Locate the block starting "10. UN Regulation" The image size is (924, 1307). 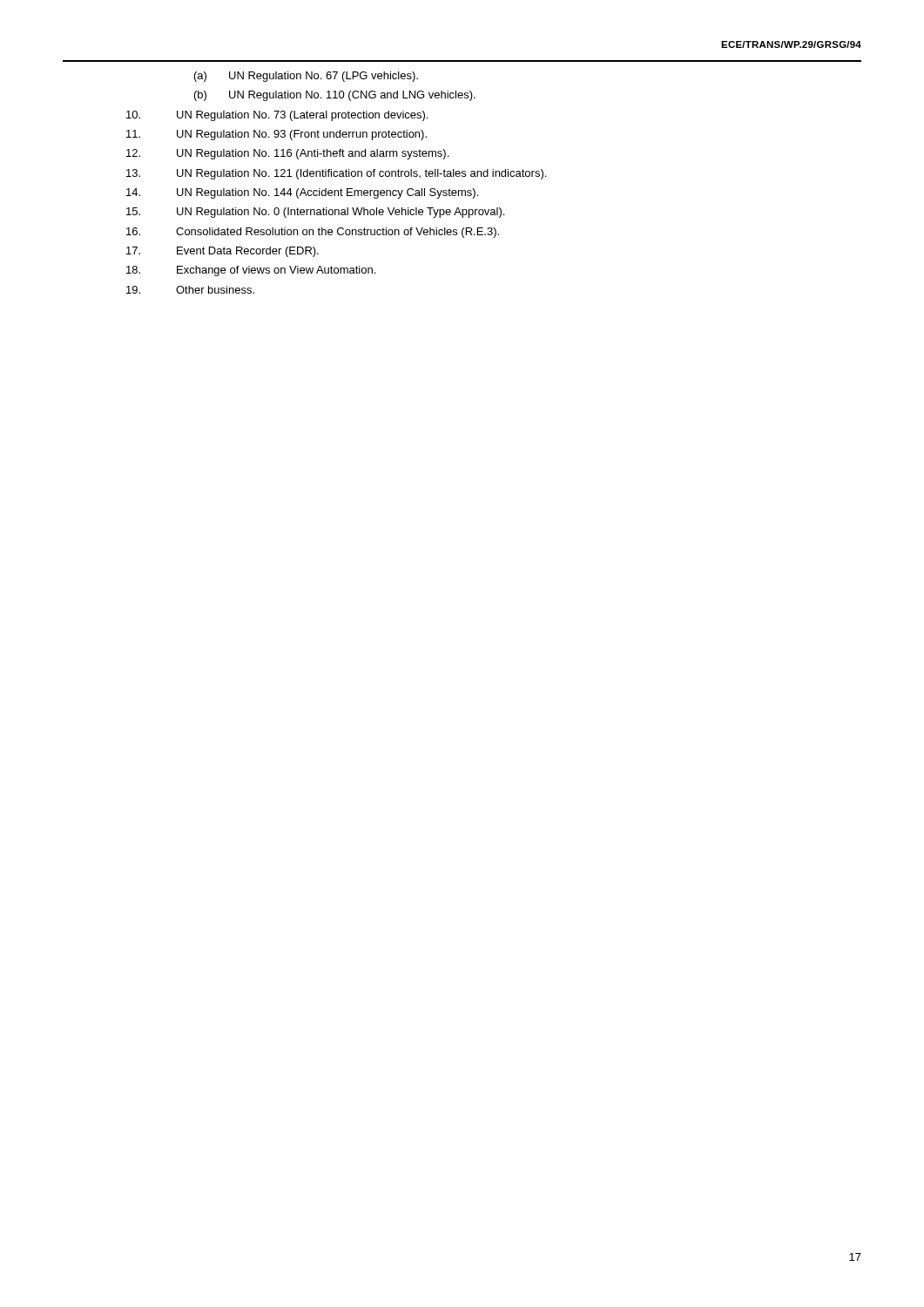pos(246,115)
